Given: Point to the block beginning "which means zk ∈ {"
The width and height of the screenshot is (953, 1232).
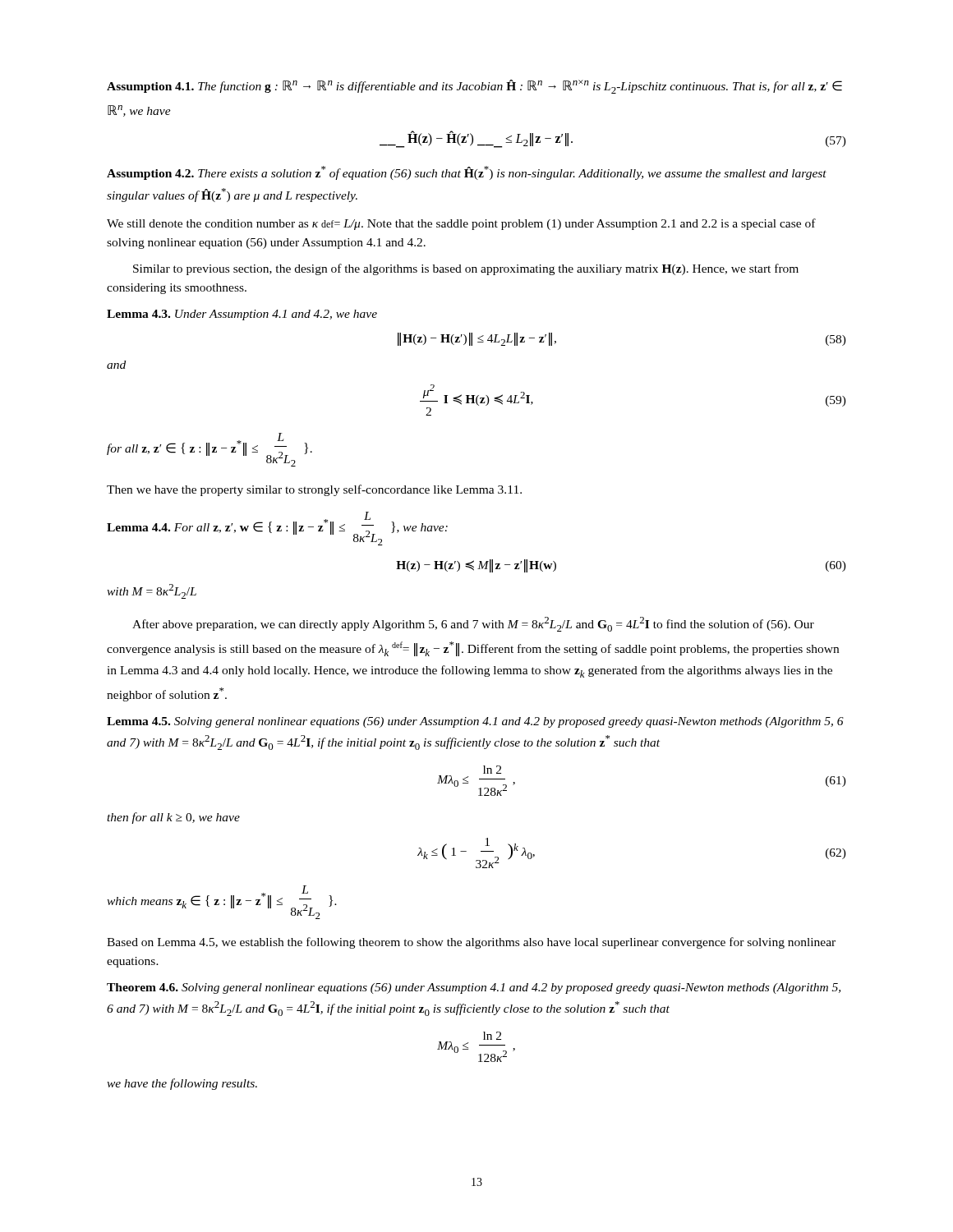Looking at the screenshot, I should 222,902.
